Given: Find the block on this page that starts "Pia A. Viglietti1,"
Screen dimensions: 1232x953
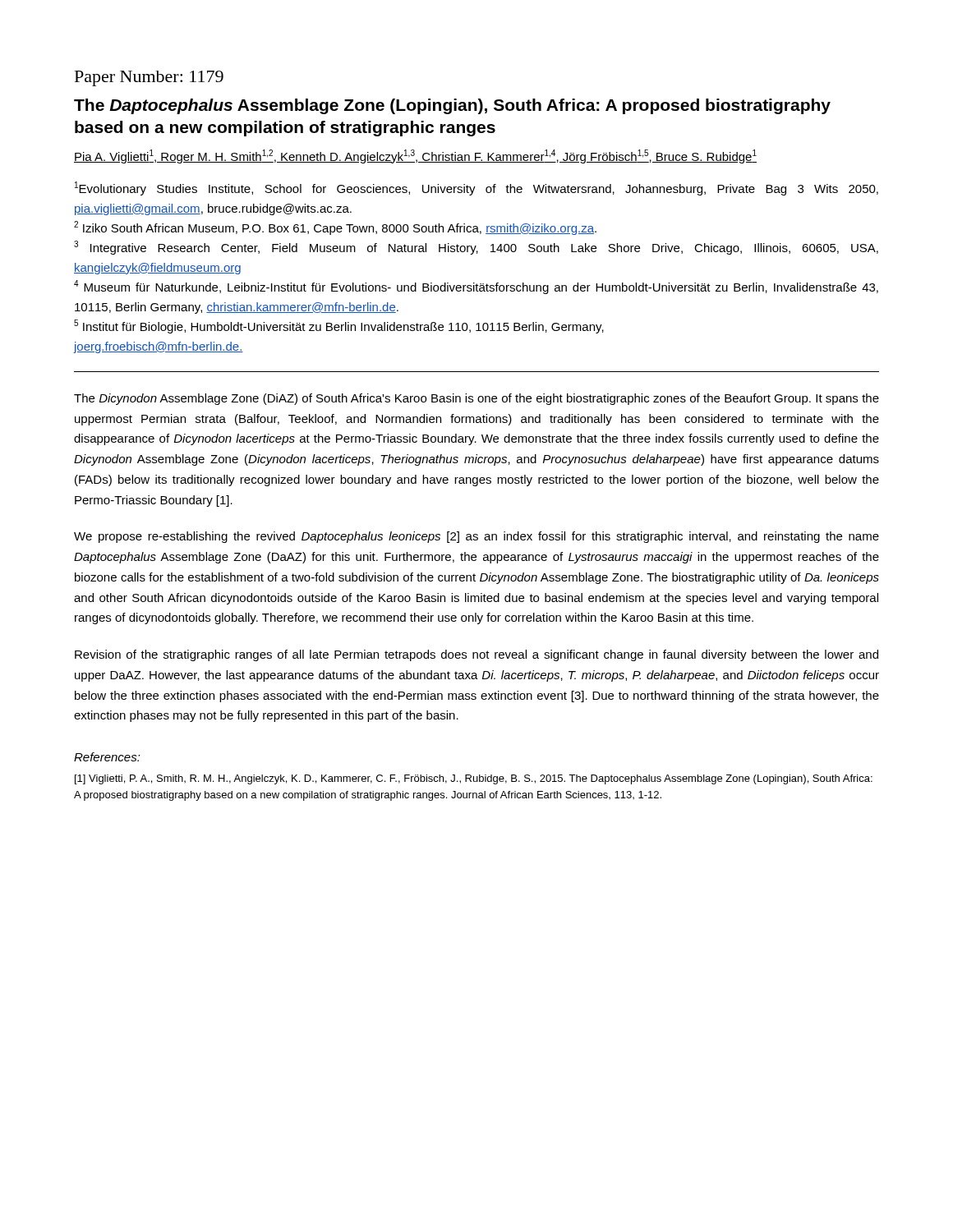Looking at the screenshot, I should (x=415, y=156).
